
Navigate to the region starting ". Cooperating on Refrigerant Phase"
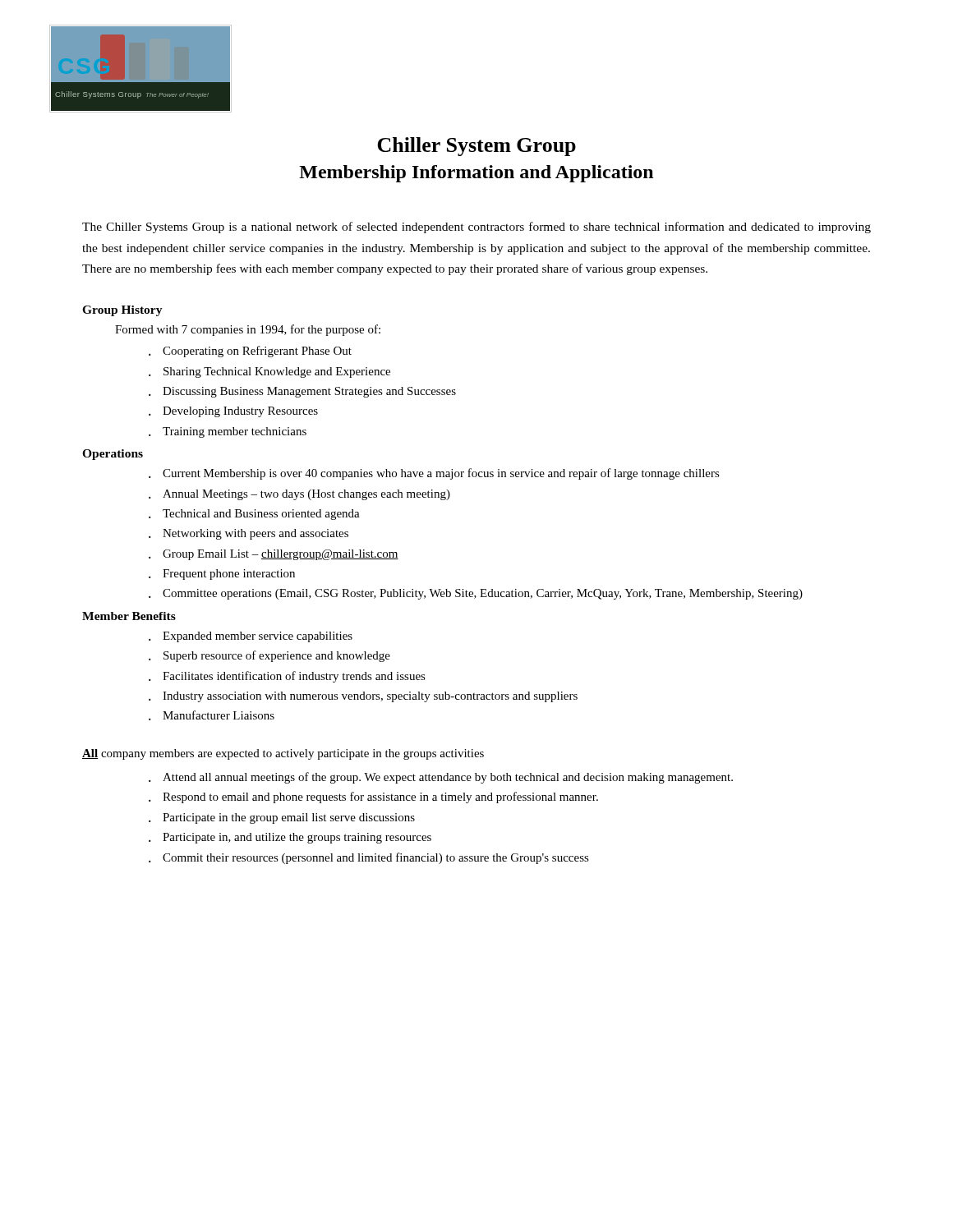point(250,352)
